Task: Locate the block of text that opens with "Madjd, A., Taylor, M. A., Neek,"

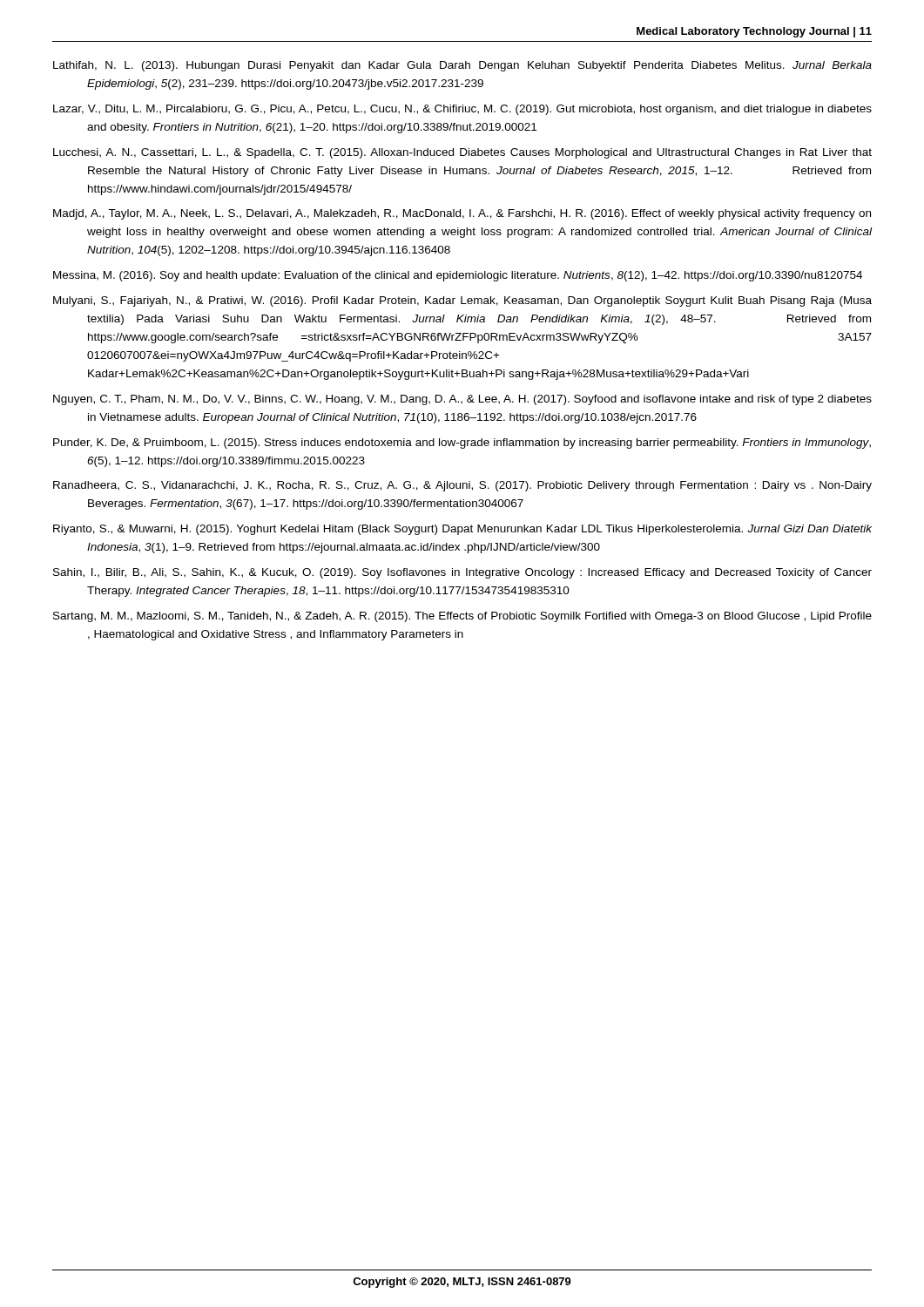Action: [x=462, y=232]
